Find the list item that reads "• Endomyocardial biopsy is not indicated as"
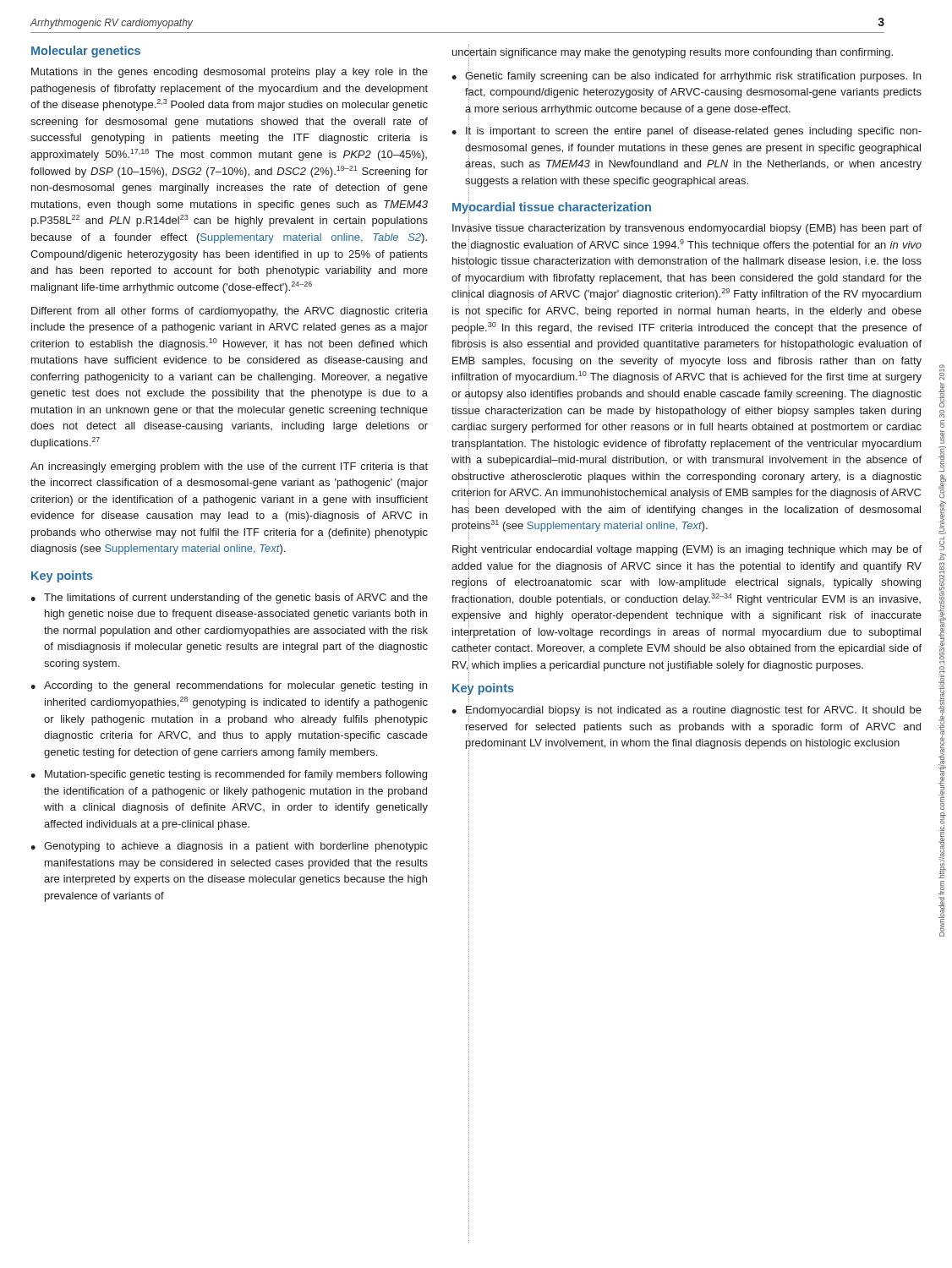This screenshot has height=1268, width=952. (686, 727)
